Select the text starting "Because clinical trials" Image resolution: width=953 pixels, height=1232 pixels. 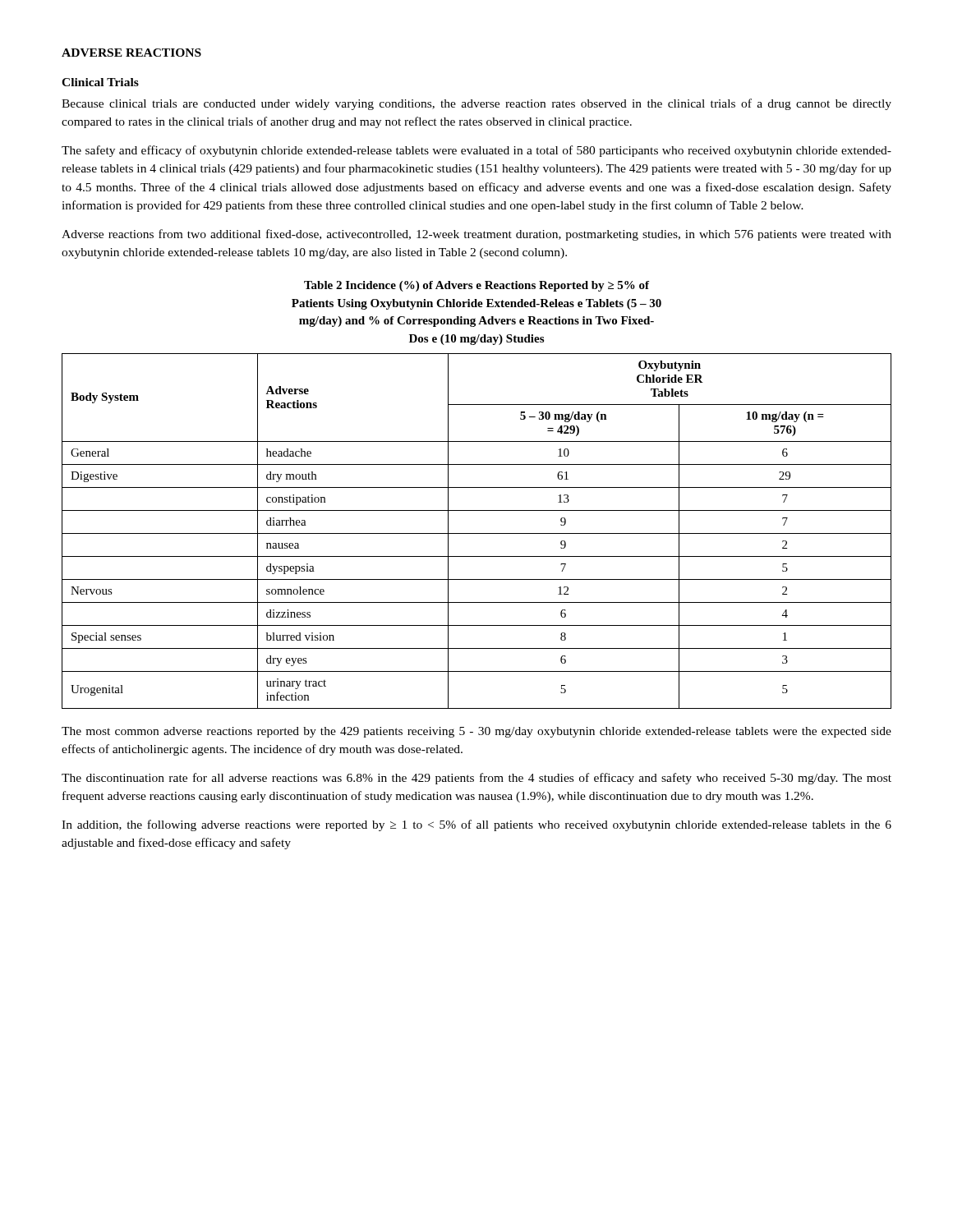click(476, 112)
